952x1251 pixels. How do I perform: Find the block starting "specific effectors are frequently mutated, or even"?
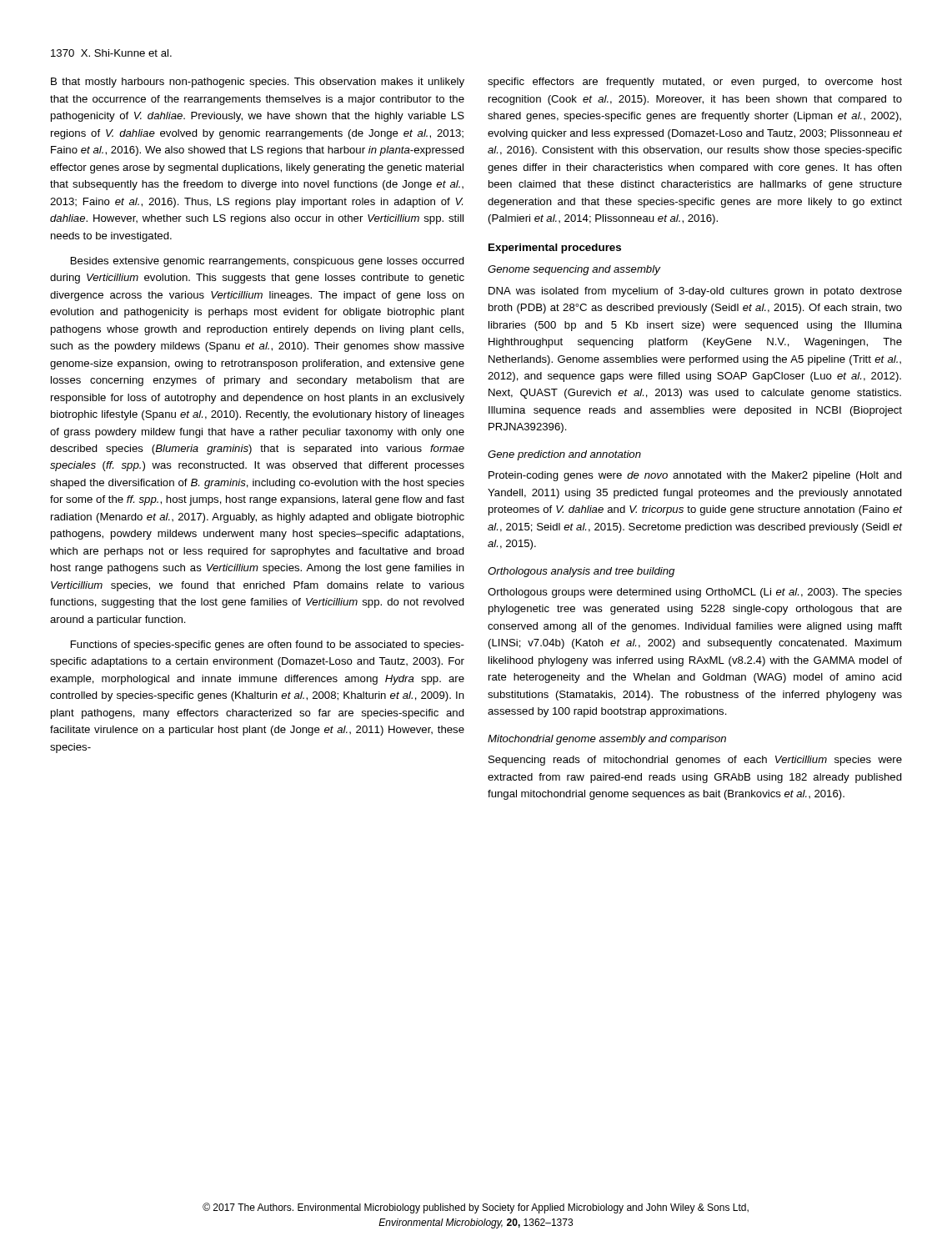[695, 151]
